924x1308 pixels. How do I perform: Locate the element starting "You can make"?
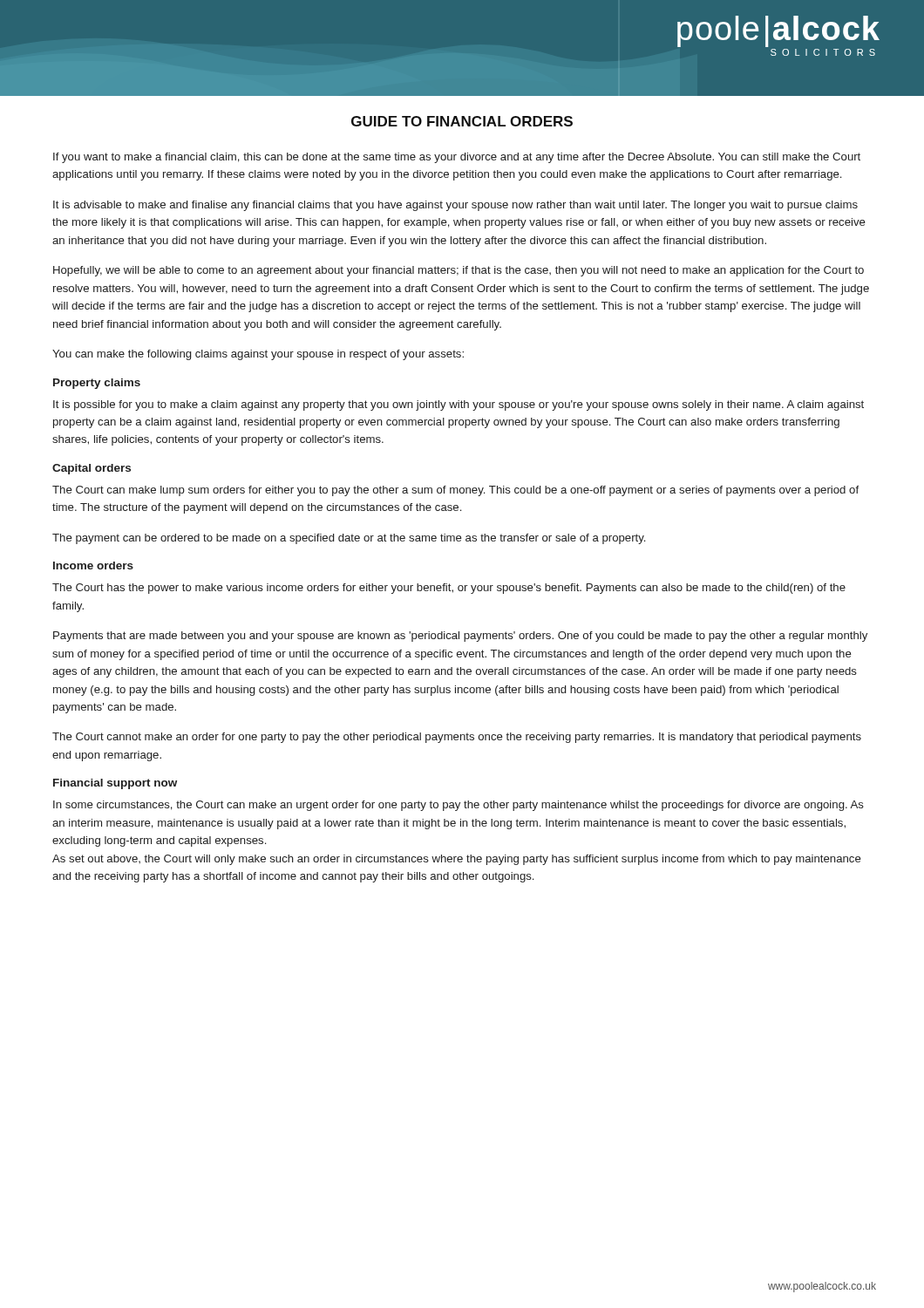(258, 354)
